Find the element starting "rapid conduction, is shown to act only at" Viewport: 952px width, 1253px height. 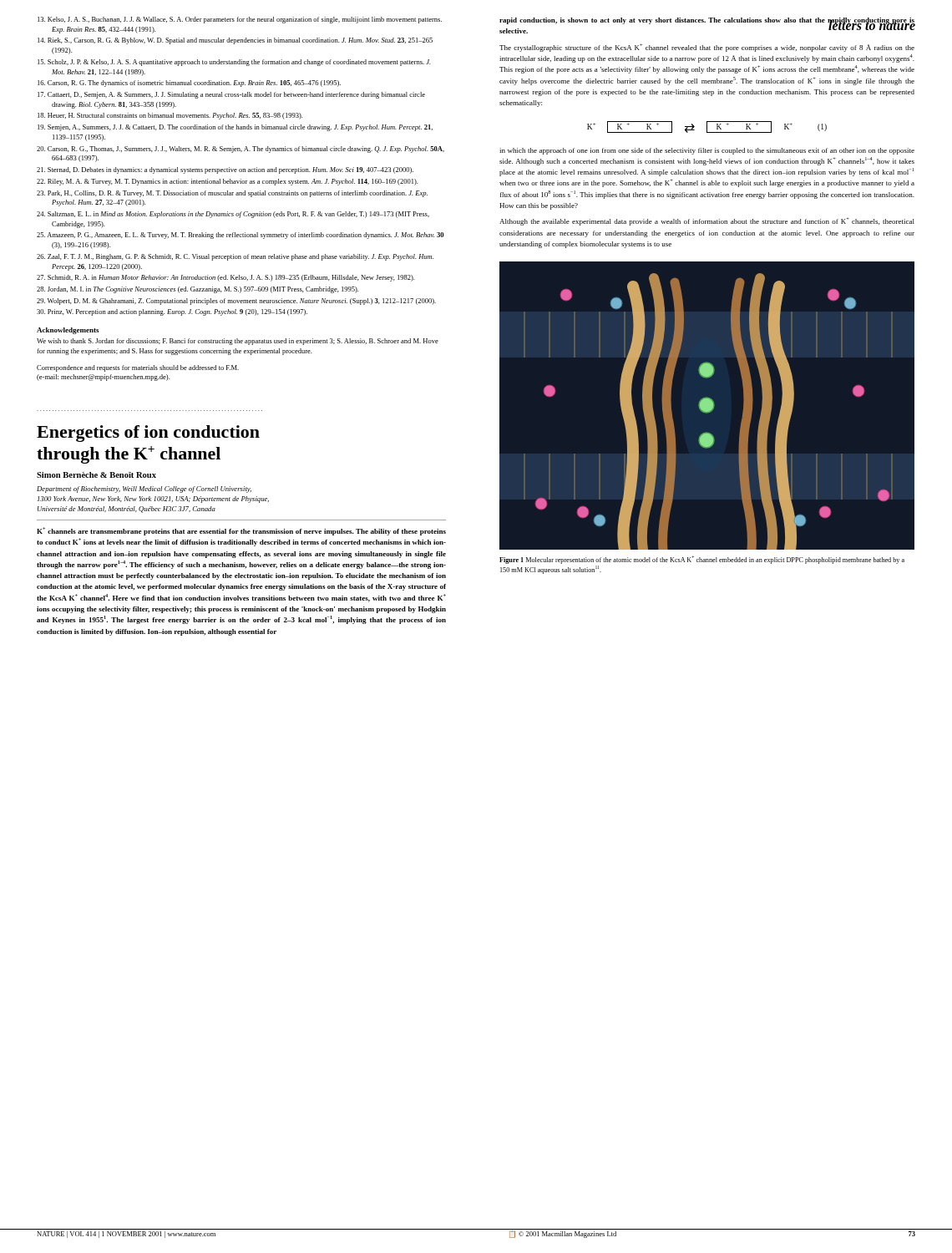pyautogui.click(x=707, y=26)
